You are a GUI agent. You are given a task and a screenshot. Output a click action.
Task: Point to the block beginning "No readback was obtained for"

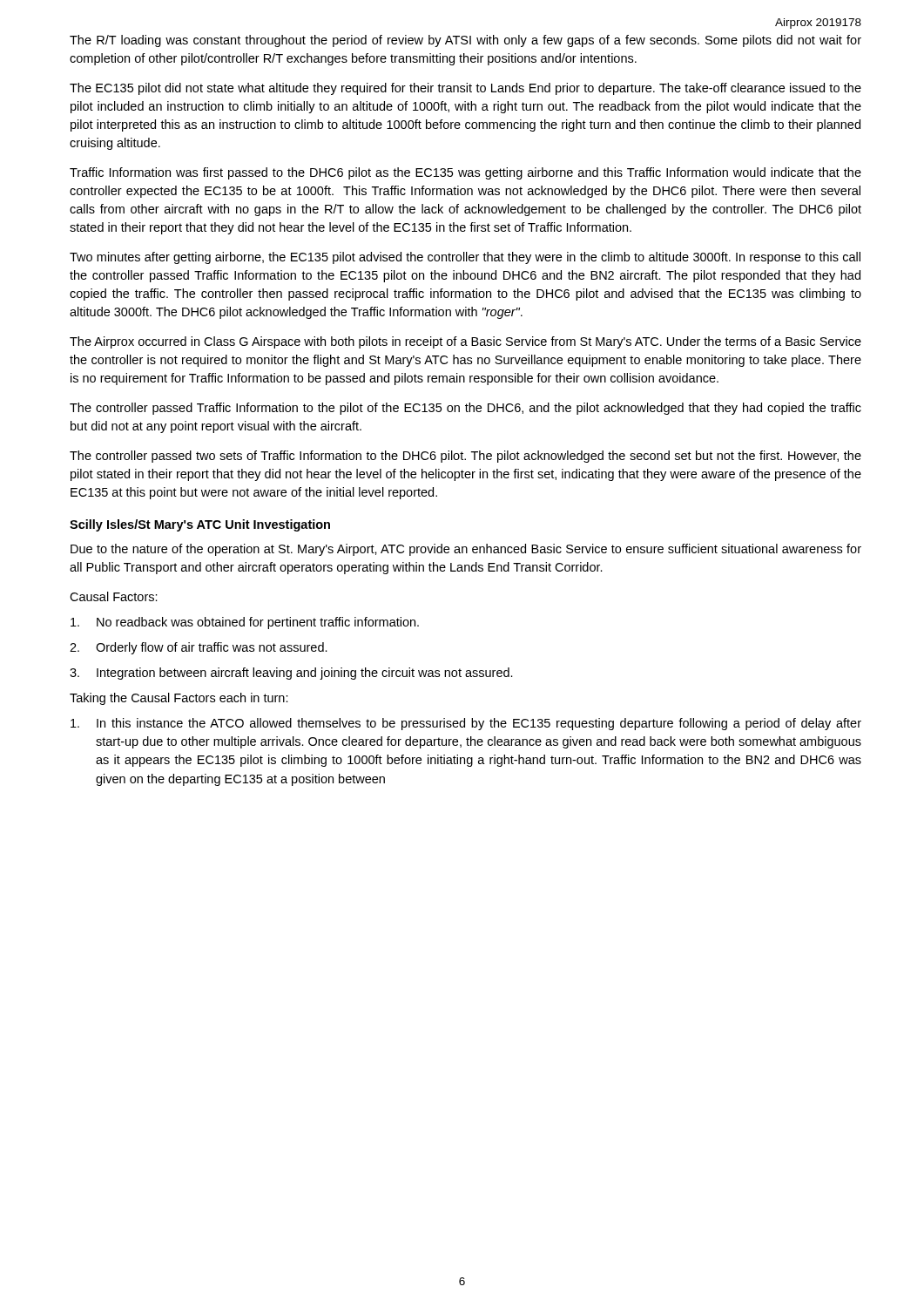click(245, 623)
